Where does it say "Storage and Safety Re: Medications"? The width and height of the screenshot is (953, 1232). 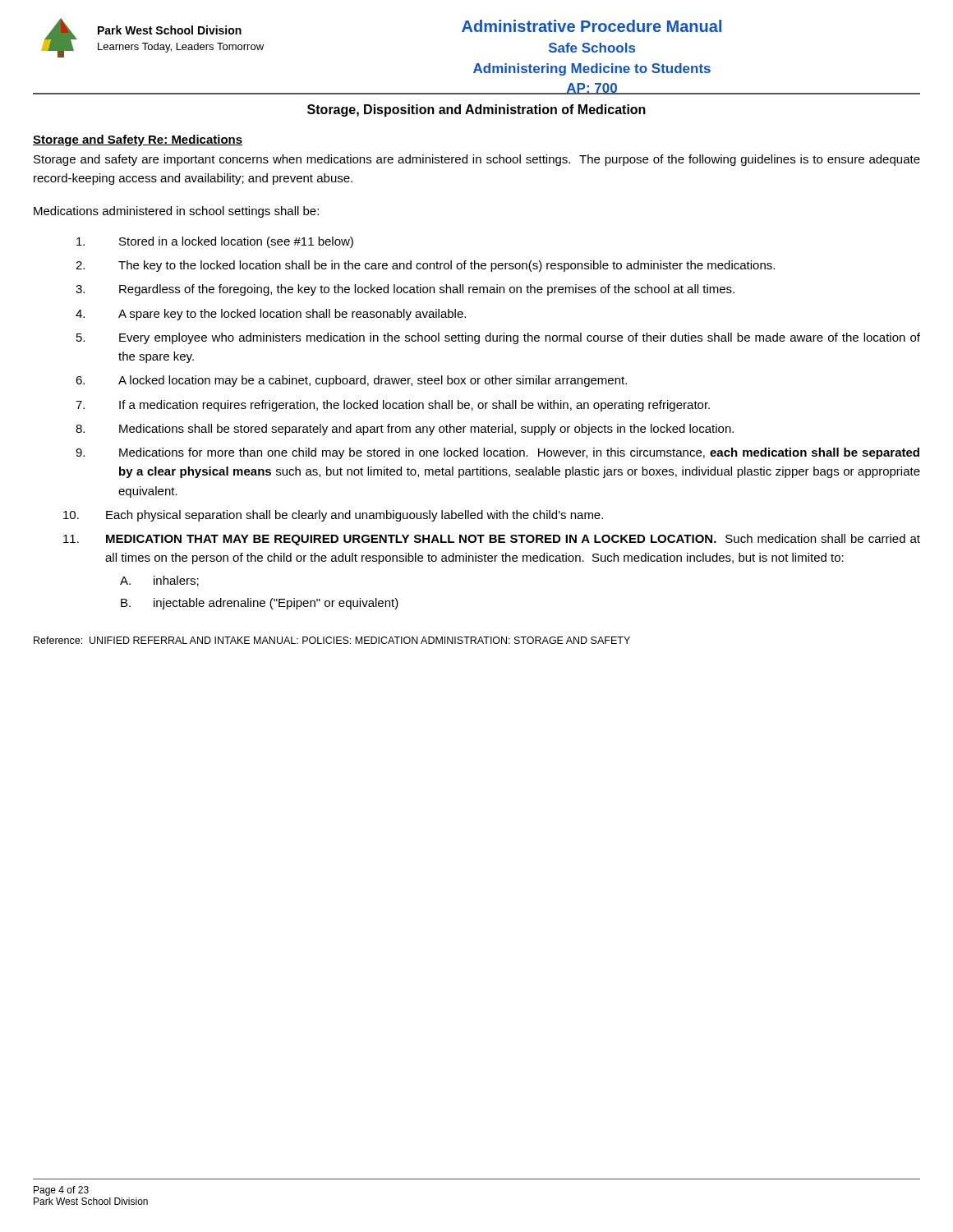click(138, 139)
